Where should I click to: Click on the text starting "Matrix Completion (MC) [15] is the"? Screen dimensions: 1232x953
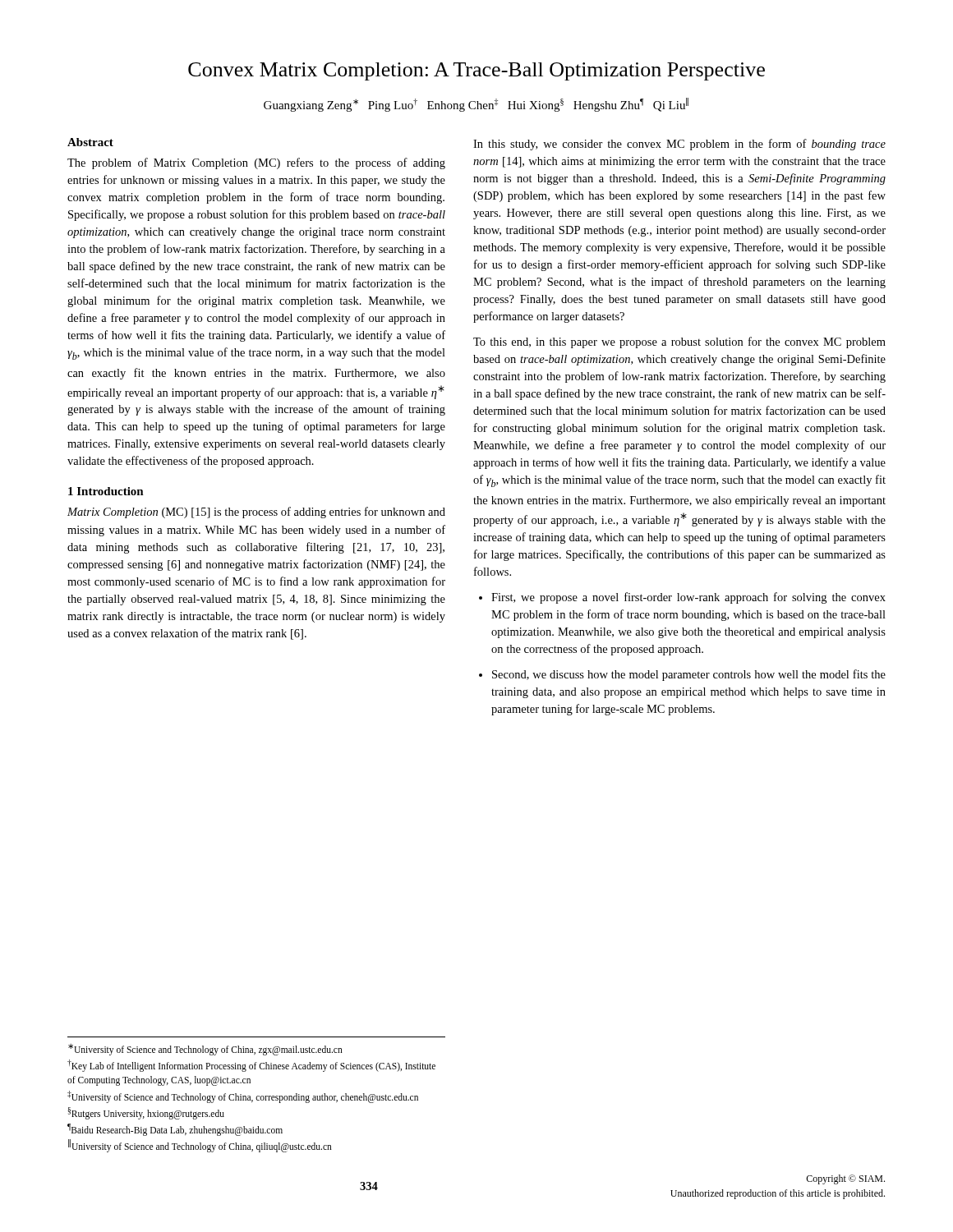click(x=256, y=573)
